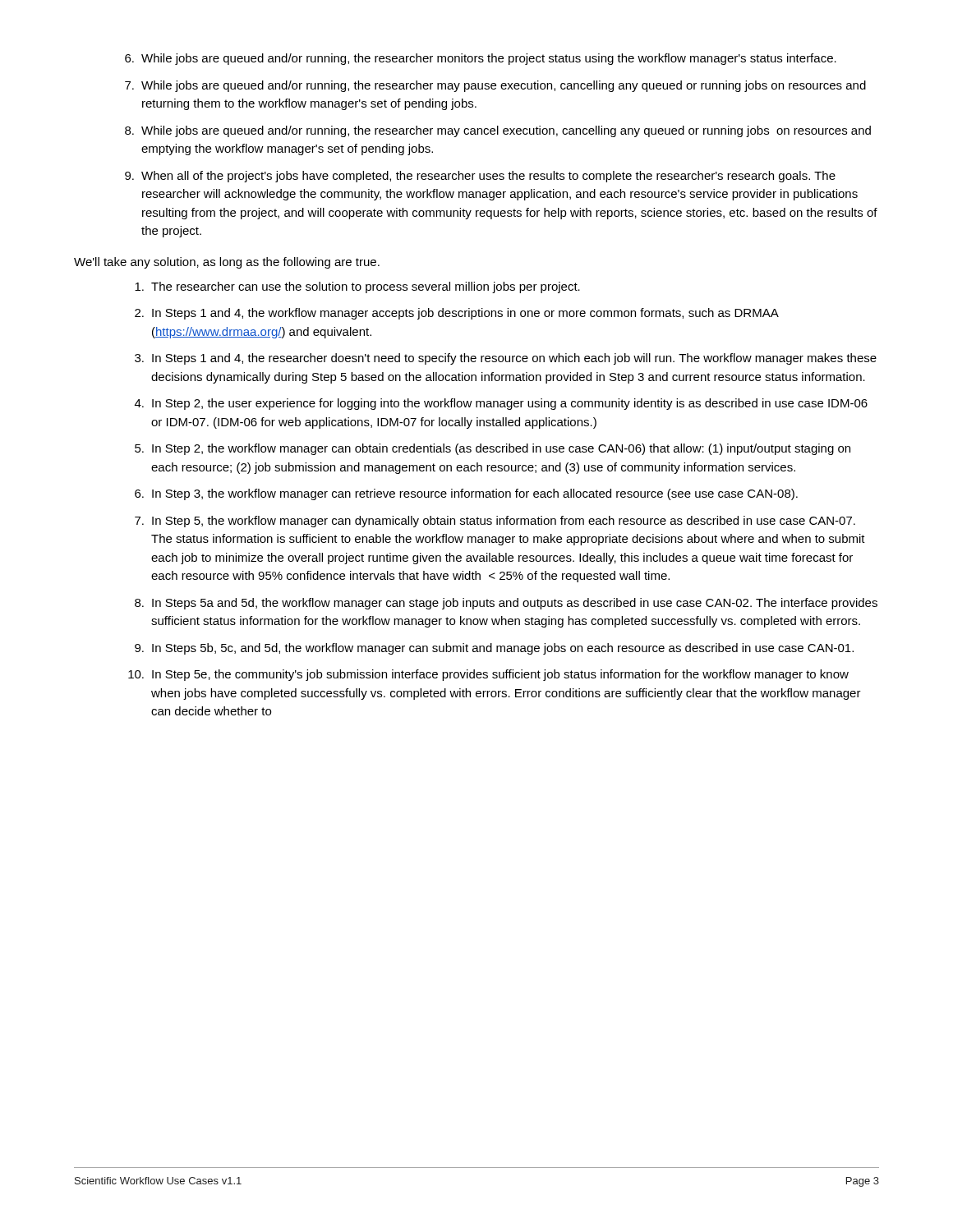Locate the element starting "8. While jobs are"

point(491,140)
